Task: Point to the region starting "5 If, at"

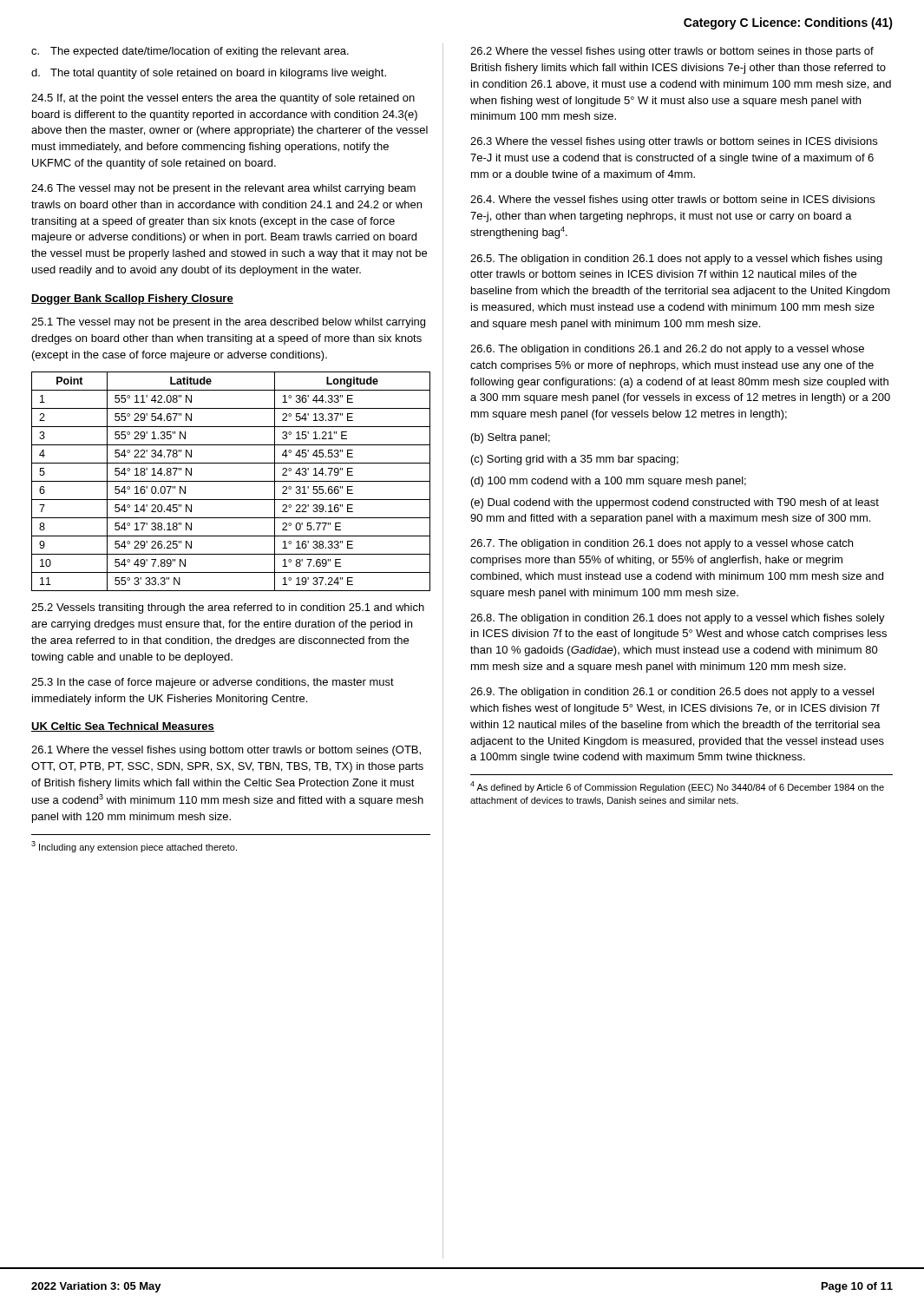Action: 230,130
